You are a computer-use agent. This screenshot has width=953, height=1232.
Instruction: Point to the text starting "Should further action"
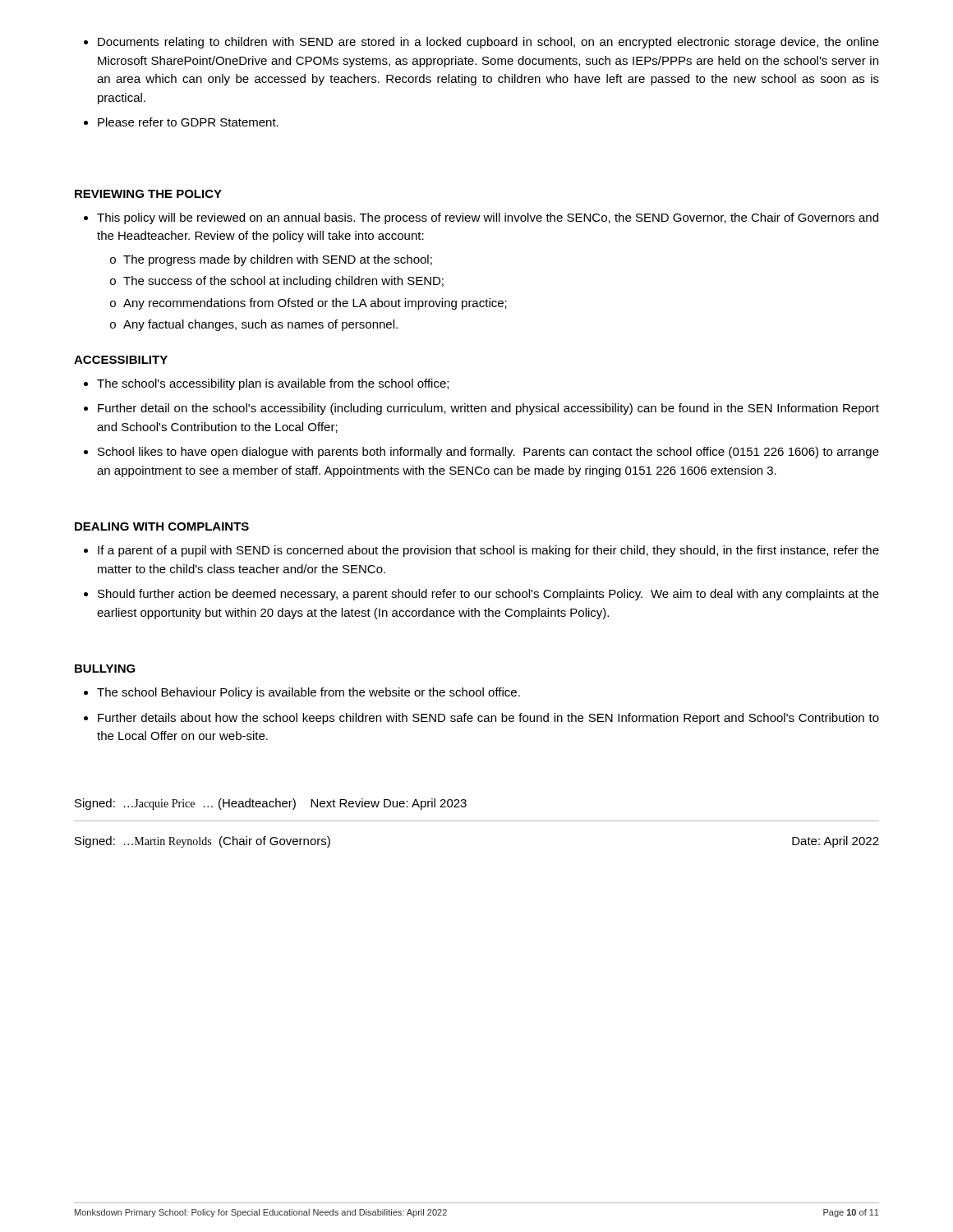pos(476,603)
